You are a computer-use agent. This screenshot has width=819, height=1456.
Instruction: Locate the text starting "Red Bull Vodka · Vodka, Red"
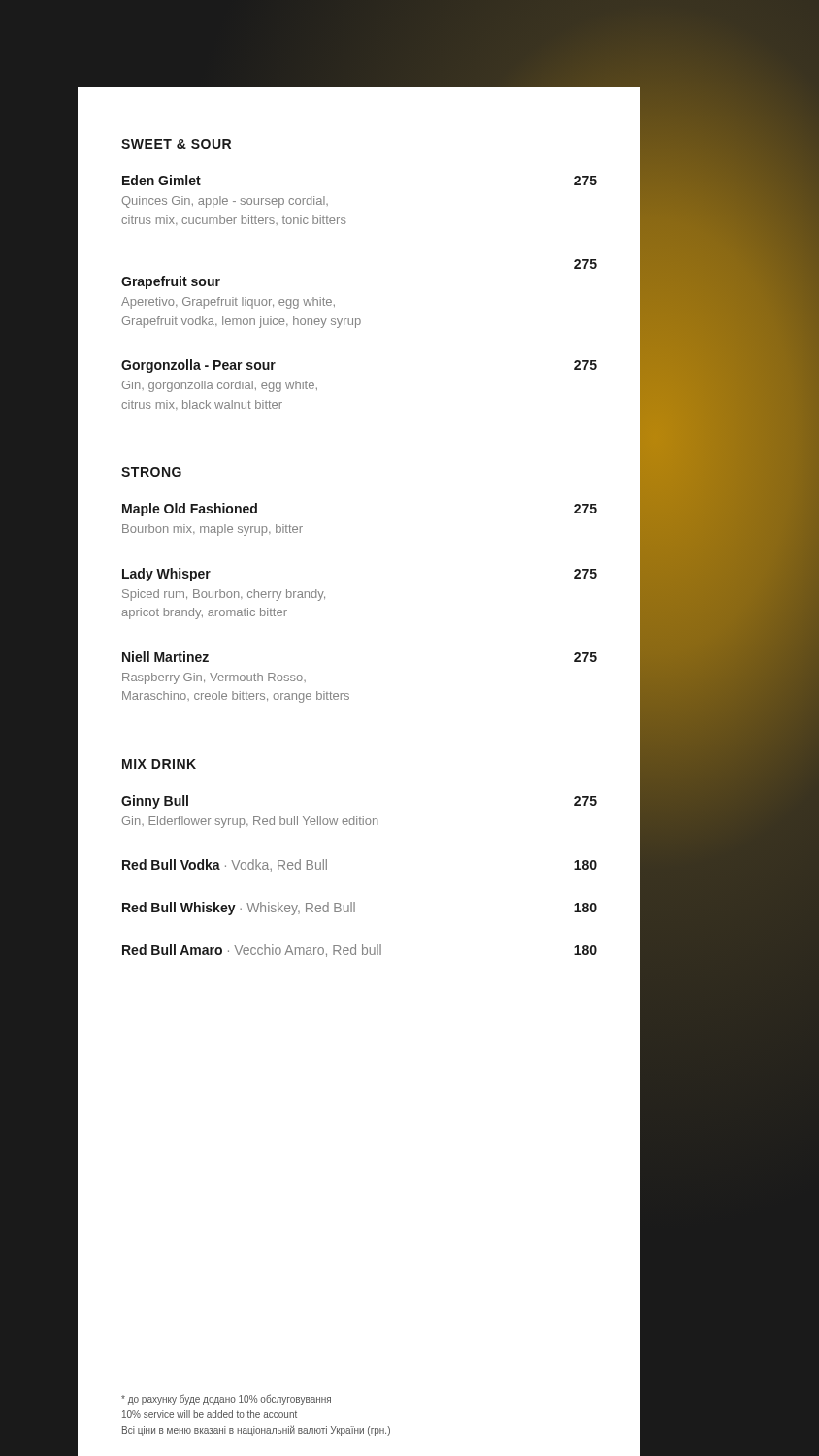coord(234,865)
